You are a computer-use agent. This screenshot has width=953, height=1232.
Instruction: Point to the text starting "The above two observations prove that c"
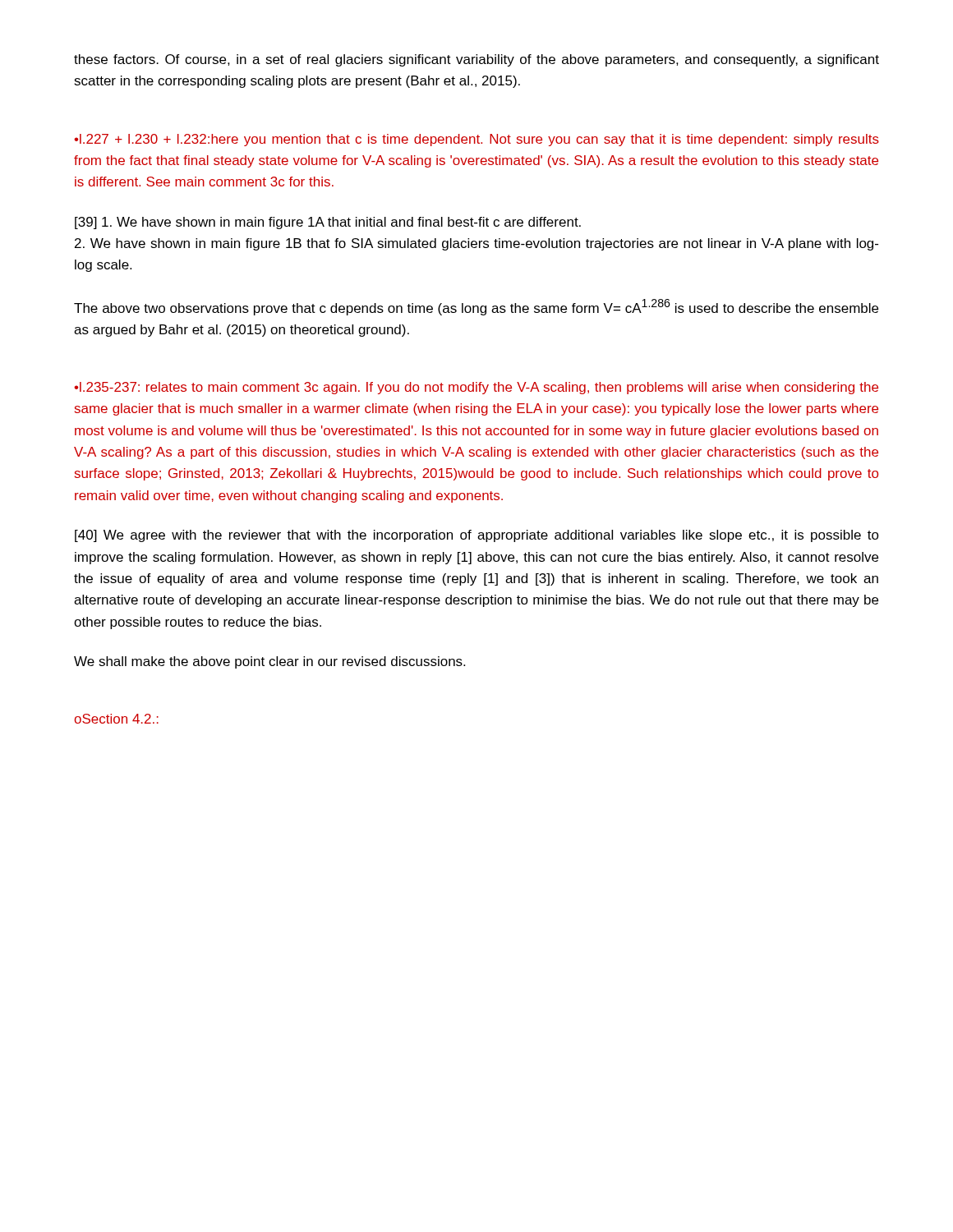(x=476, y=317)
